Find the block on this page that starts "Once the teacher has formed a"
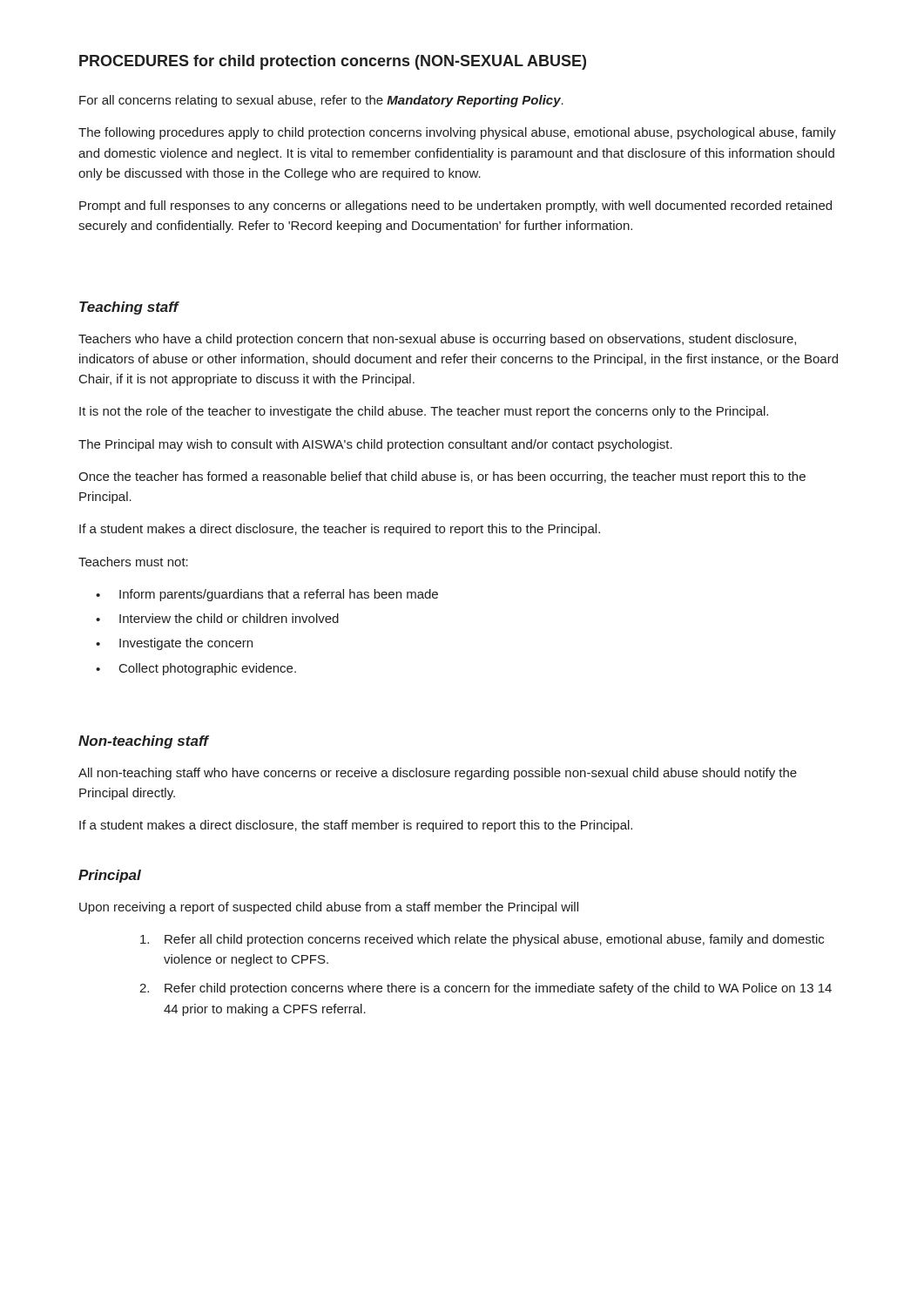 (x=442, y=486)
